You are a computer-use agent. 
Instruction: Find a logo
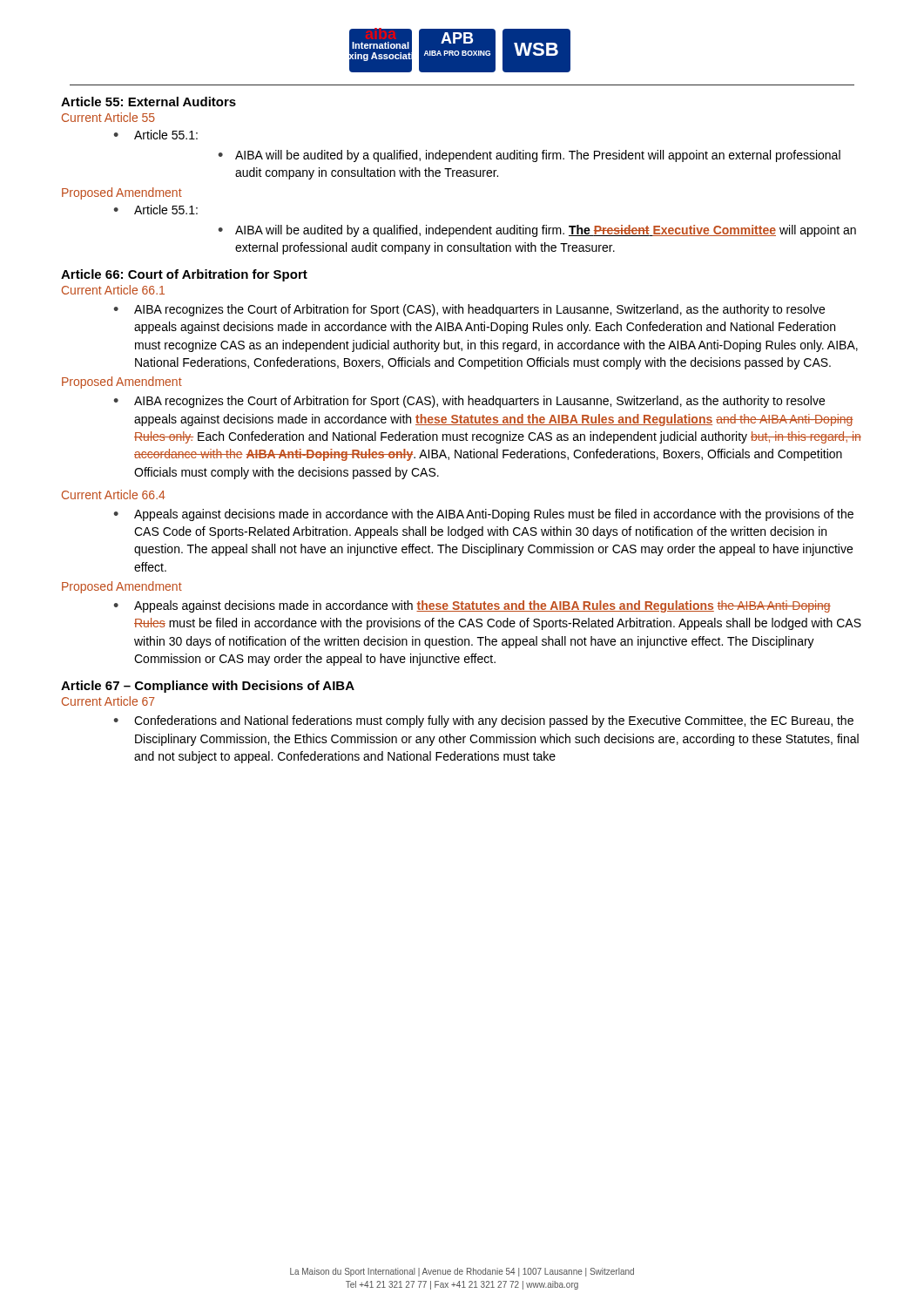462,42
